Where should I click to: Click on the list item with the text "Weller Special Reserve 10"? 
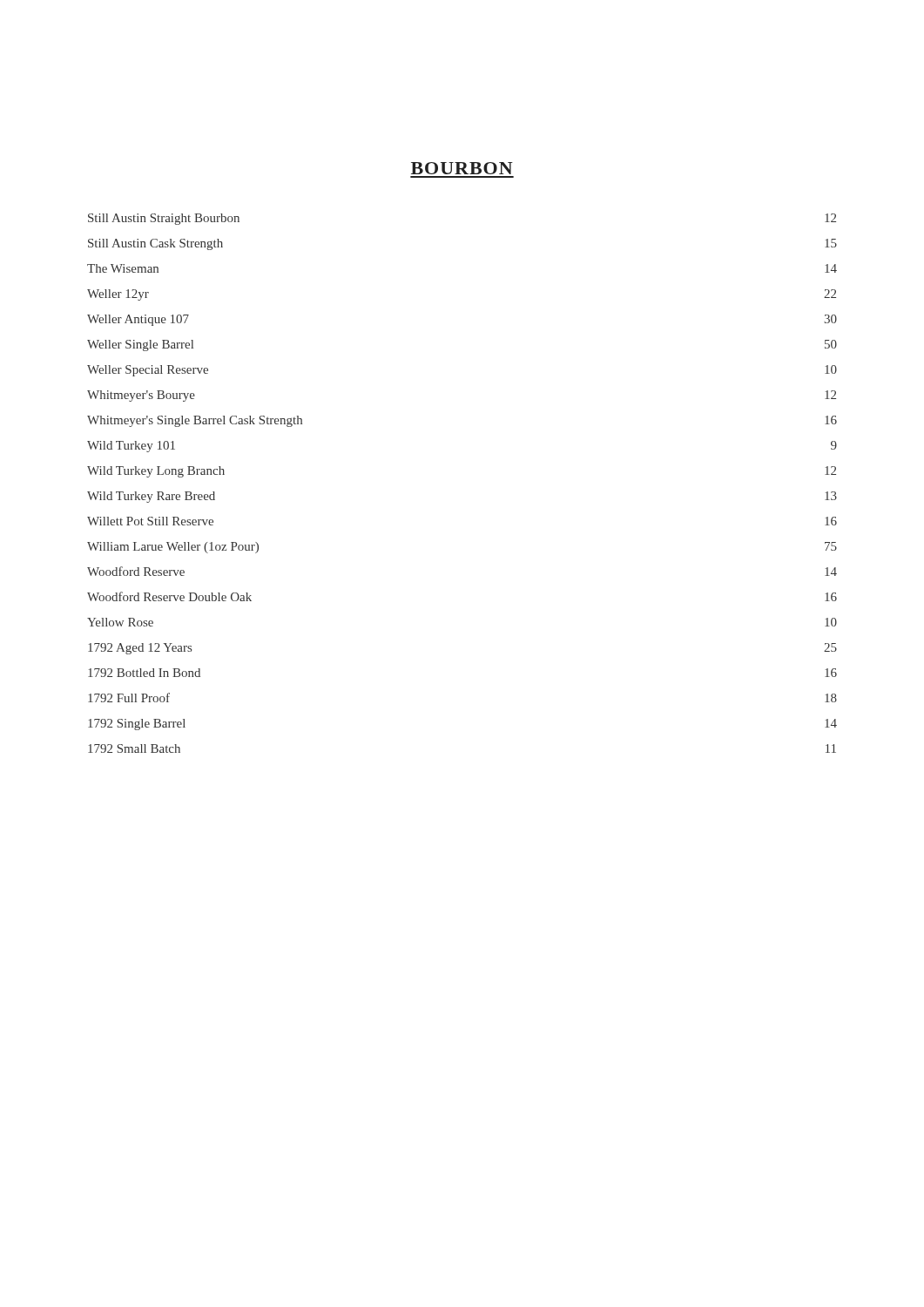[144, 371]
